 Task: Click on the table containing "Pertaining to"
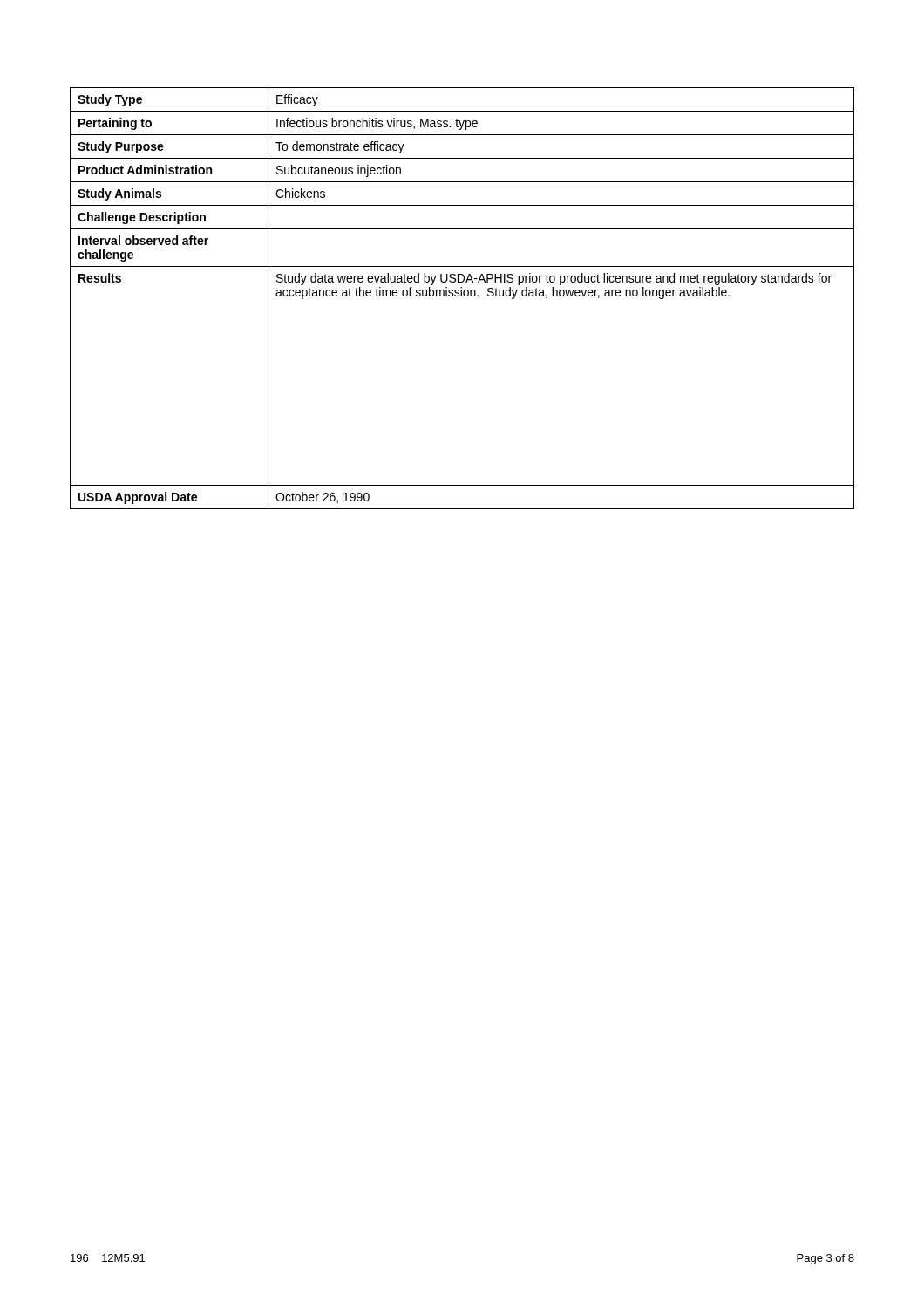pyautogui.click(x=462, y=298)
